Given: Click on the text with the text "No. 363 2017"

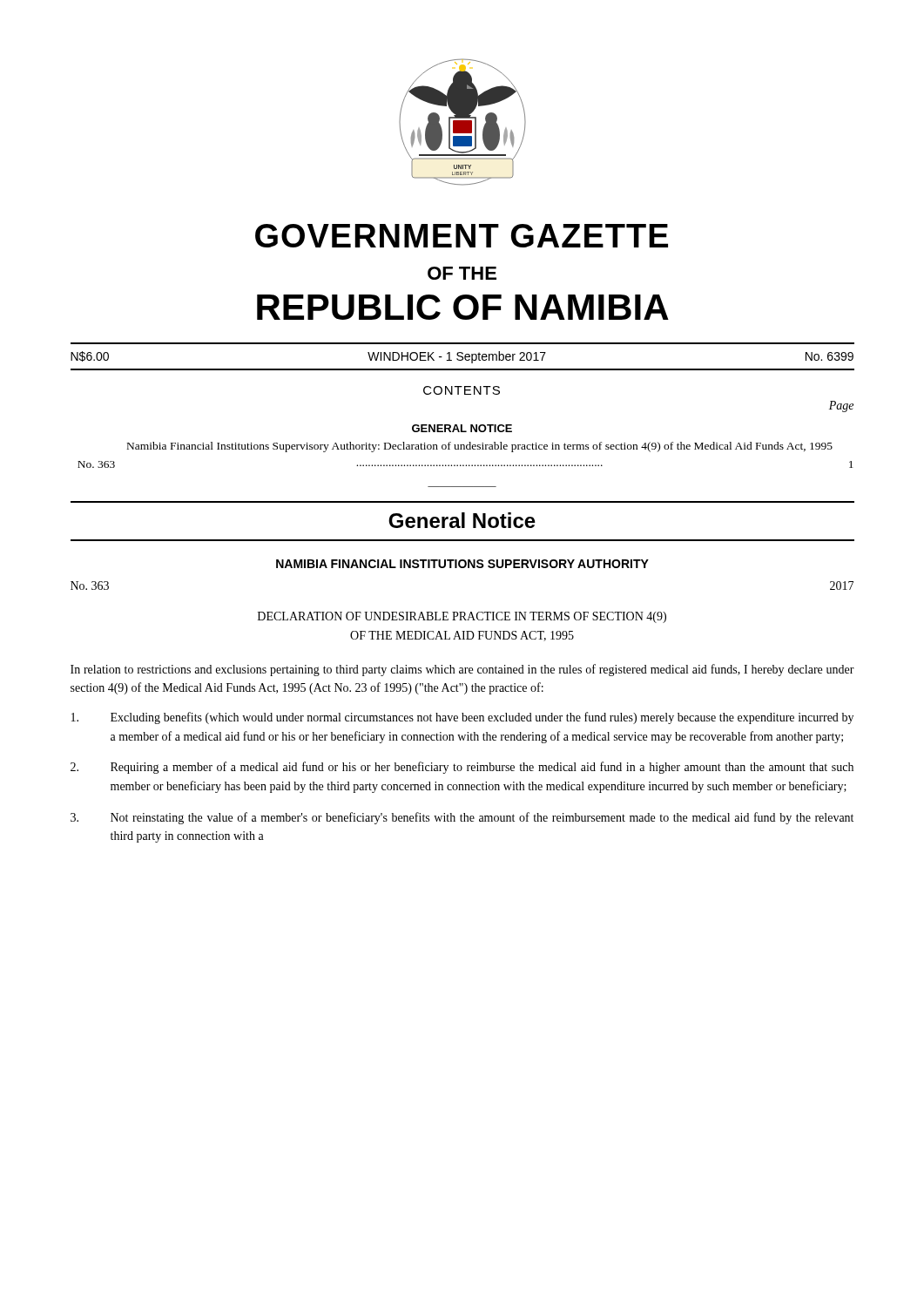Looking at the screenshot, I should coord(94,585).
